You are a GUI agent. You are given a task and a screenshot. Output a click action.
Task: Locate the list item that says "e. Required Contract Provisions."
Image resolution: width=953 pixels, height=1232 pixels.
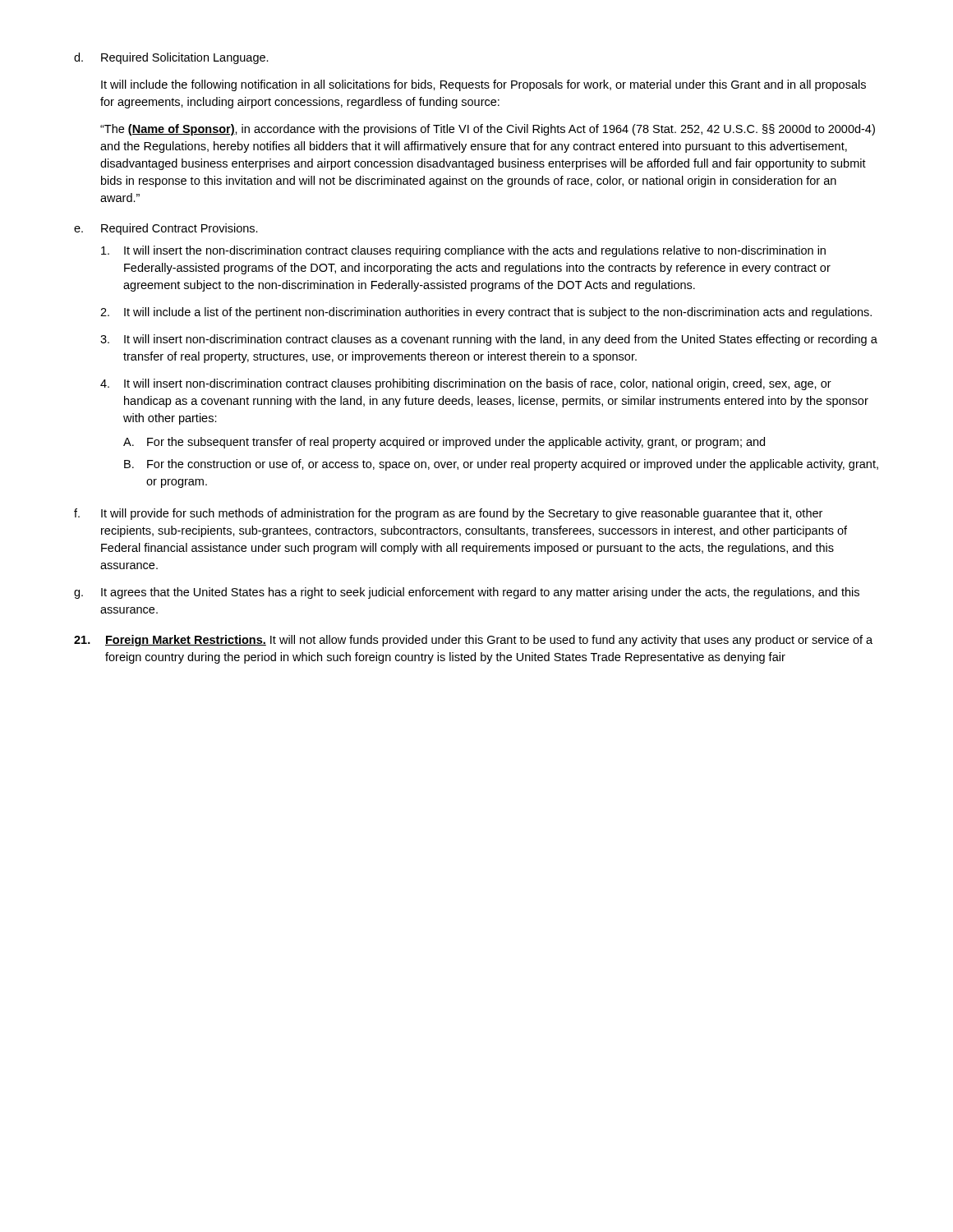(166, 229)
